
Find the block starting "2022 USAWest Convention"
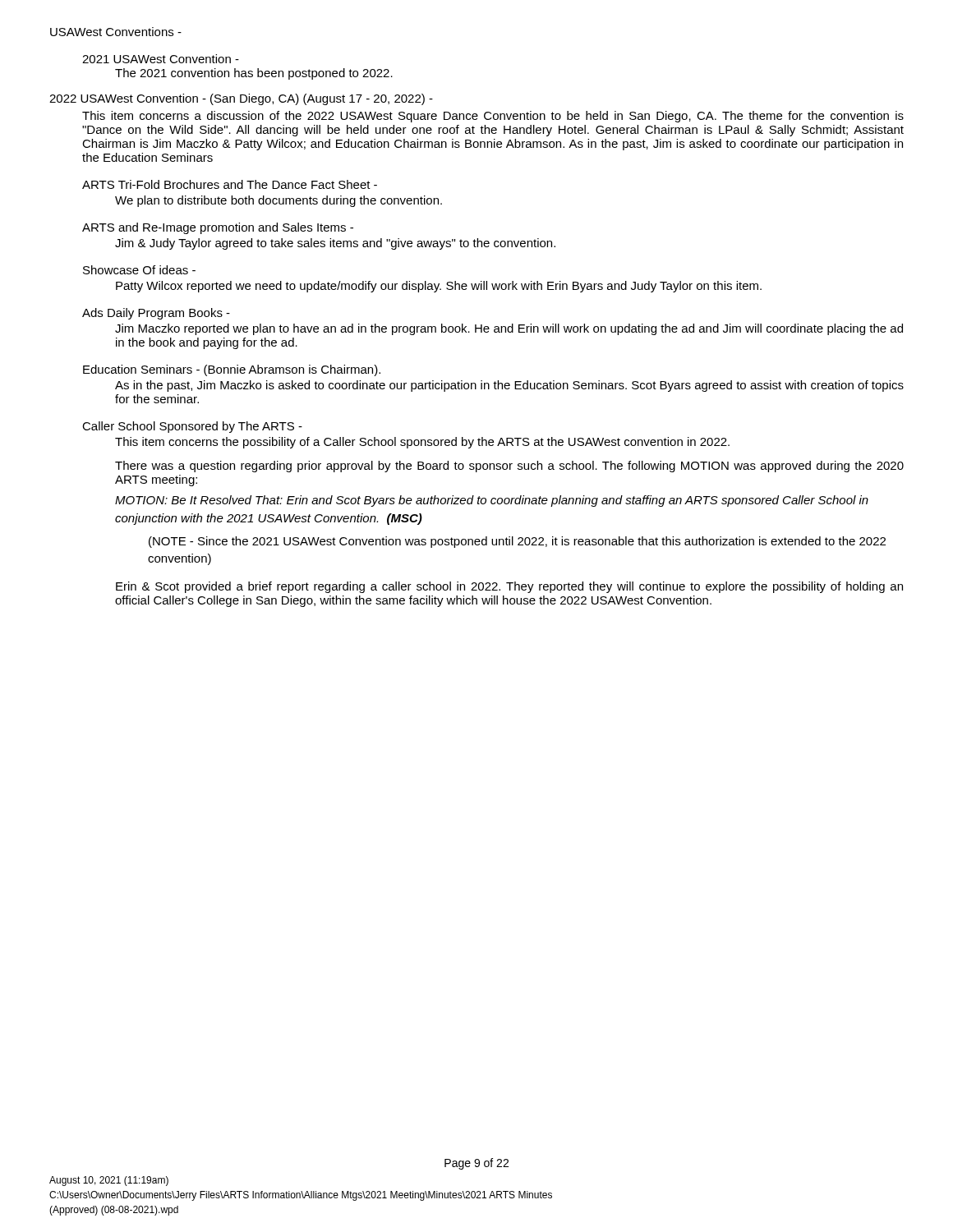[241, 98]
